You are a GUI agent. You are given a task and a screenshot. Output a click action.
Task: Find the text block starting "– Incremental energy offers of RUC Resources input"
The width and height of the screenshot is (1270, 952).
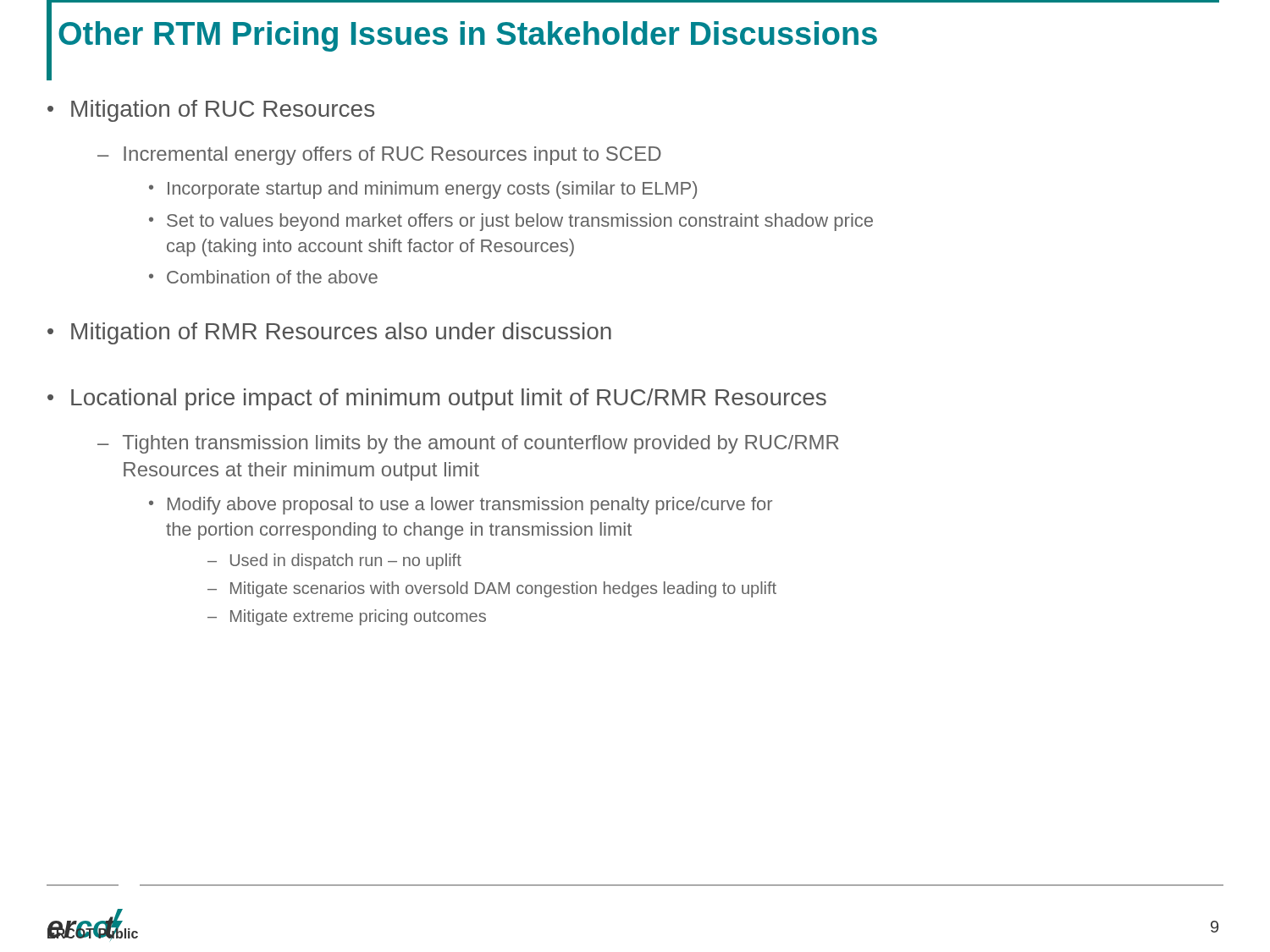point(380,154)
